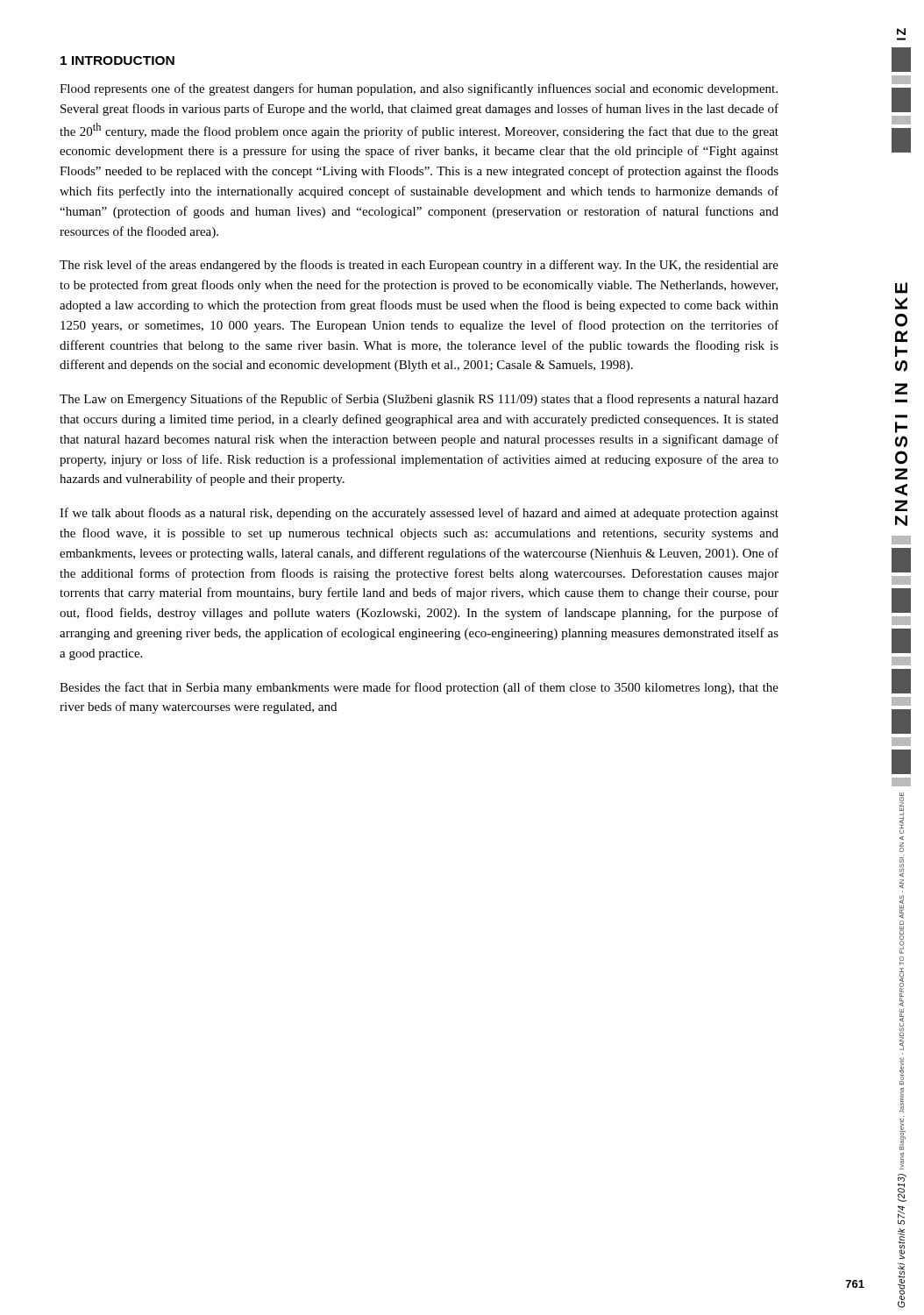This screenshot has width=924, height=1315.
Task: Locate the block of text that opens with "Besides the fact that in Serbia many"
Action: 419,697
